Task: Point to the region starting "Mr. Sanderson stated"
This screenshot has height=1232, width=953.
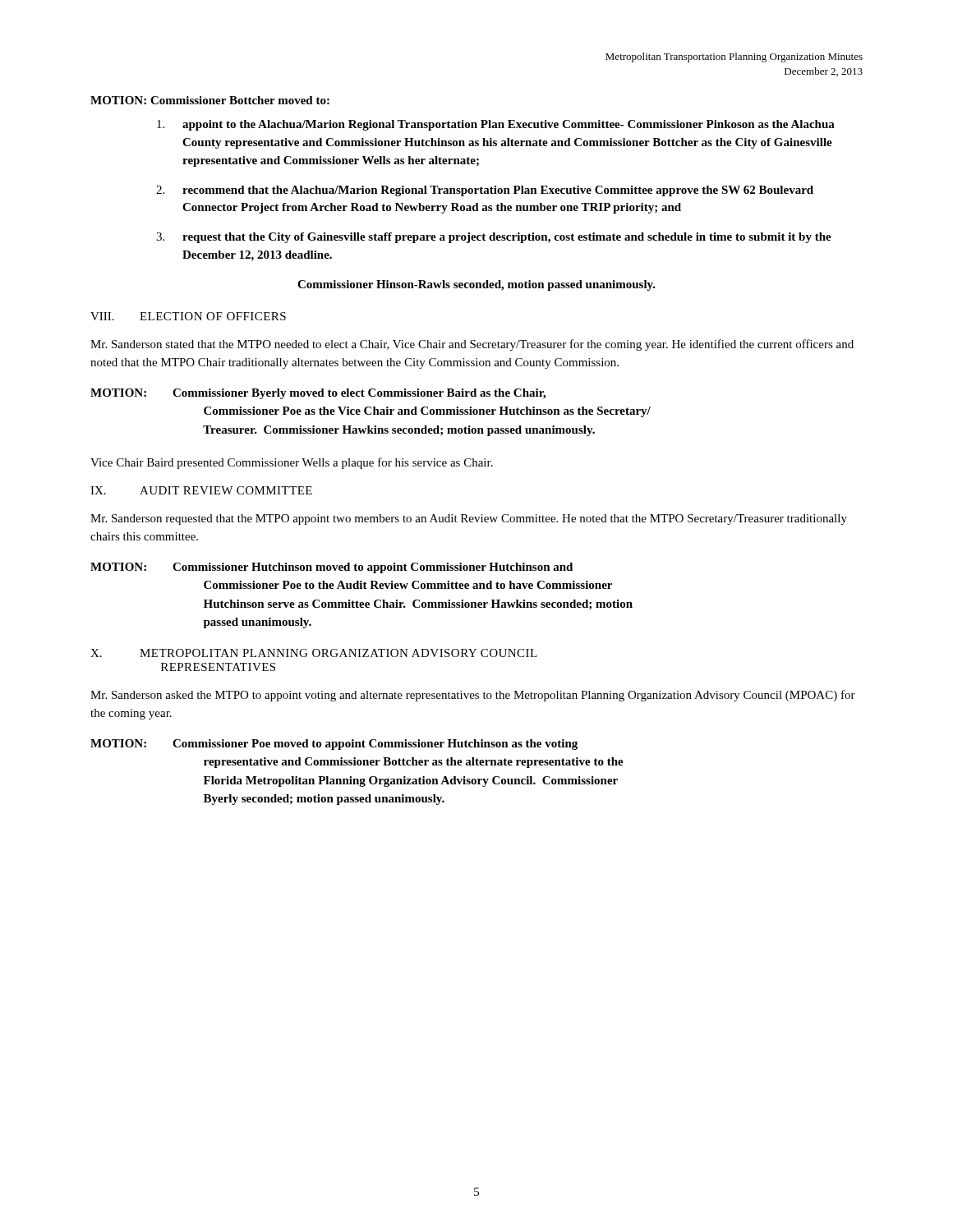Action: (x=472, y=353)
